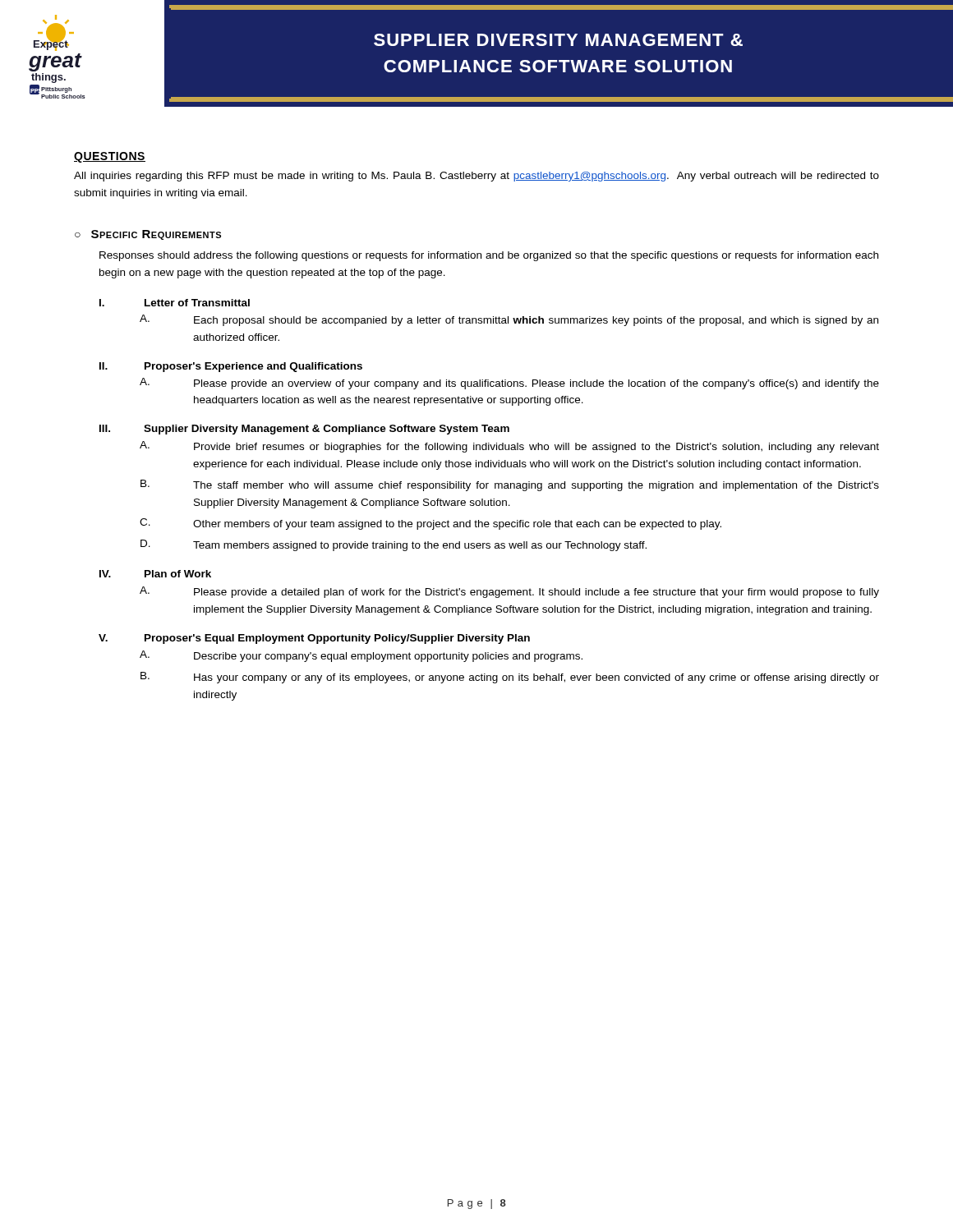Find the logo

pos(476,53)
